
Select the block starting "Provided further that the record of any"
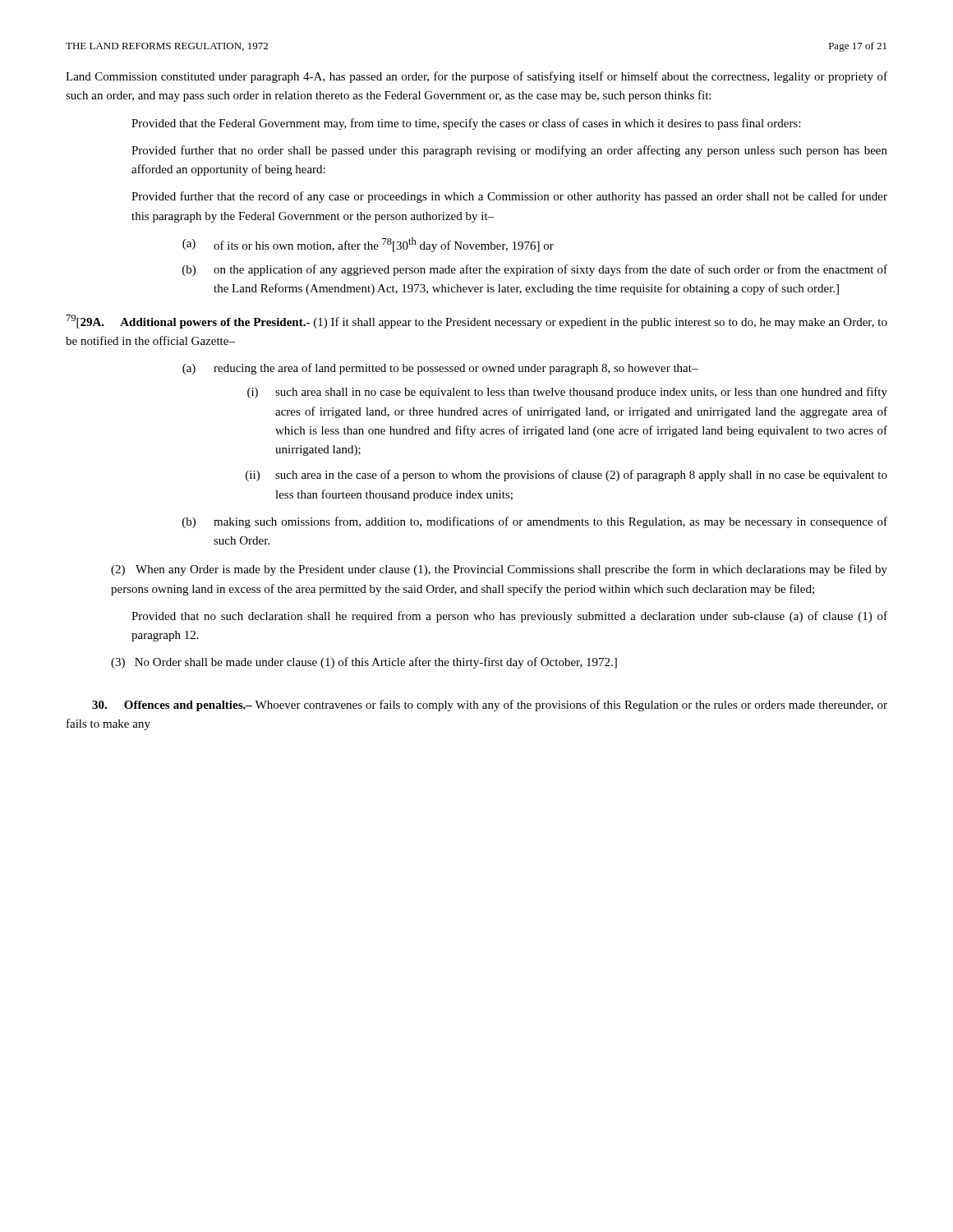pos(509,206)
